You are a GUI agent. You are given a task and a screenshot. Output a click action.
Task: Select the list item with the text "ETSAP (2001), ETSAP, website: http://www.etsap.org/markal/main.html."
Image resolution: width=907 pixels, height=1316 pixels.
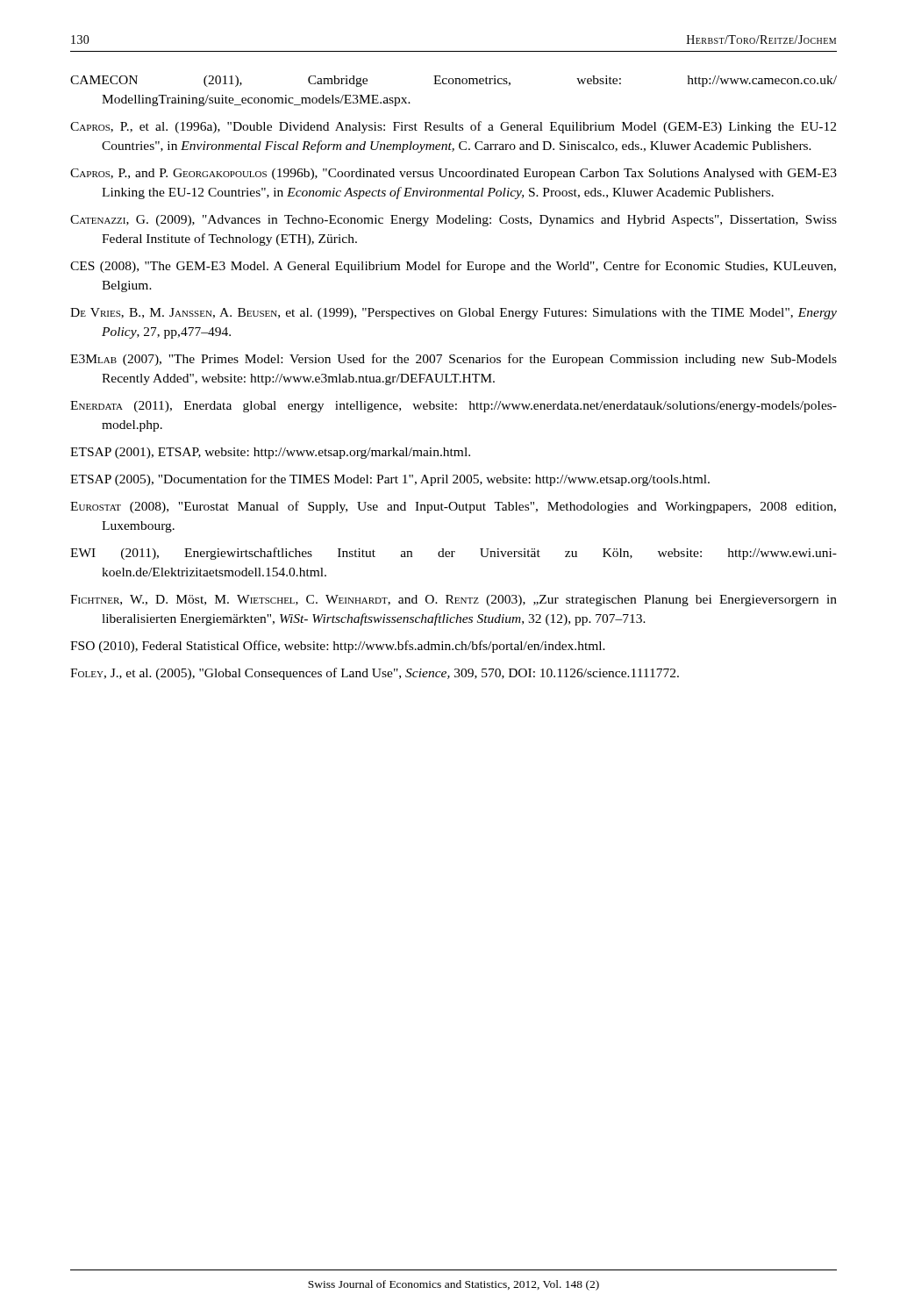click(271, 451)
